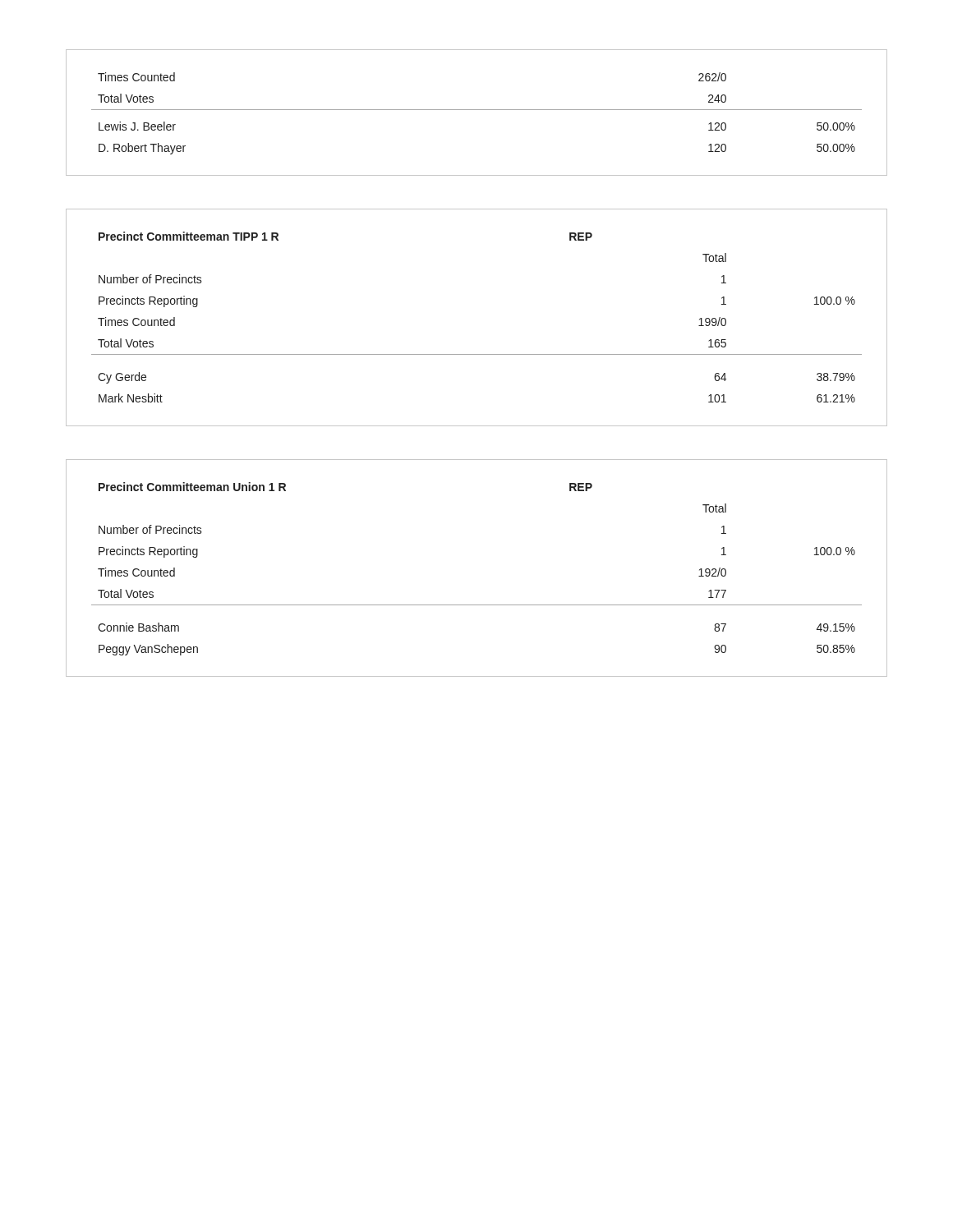Select the table that reads "Mark Nesbitt"
The image size is (953, 1232).
(476, 317)
